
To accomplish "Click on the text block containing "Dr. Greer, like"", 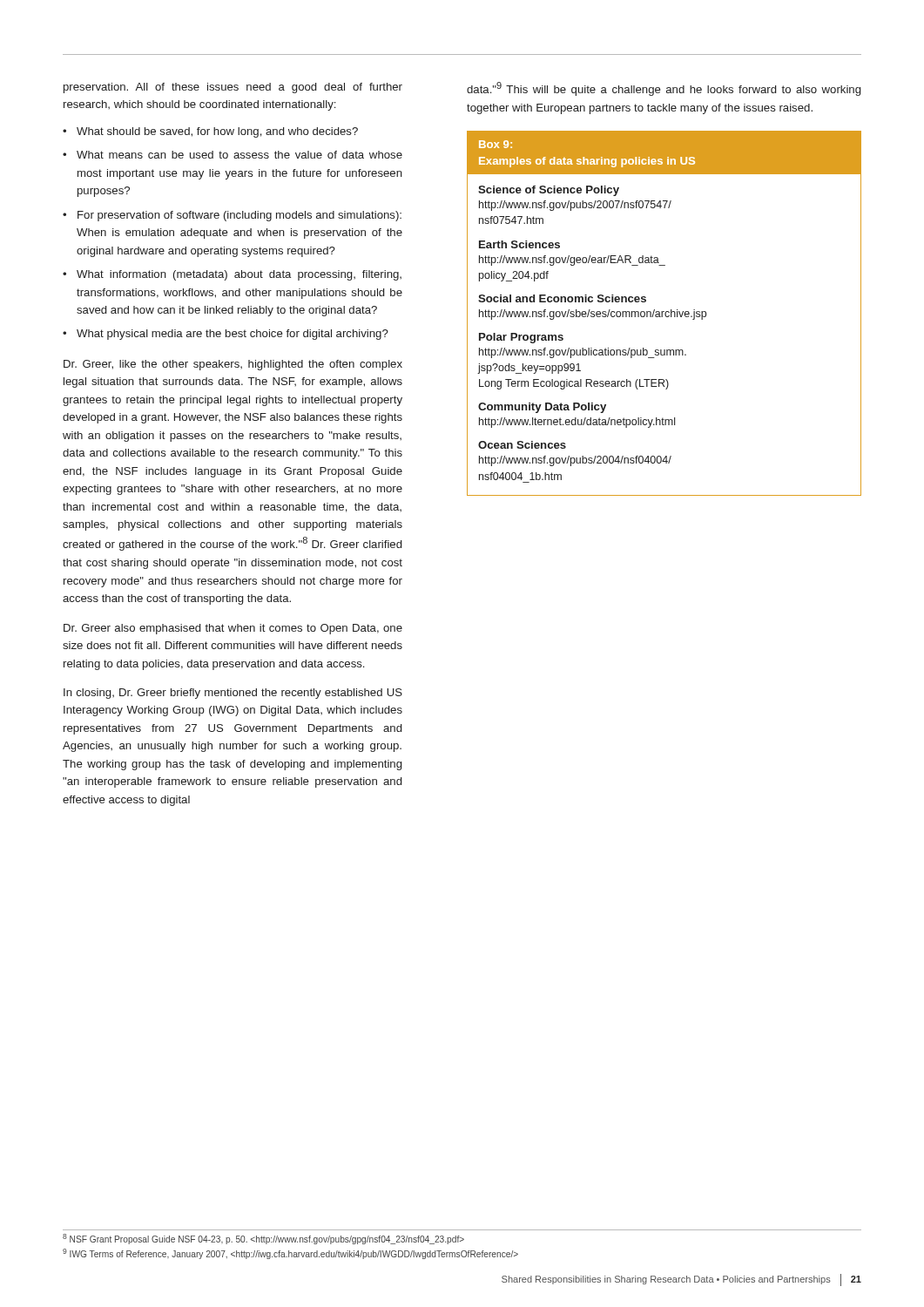I will pyautogui.click(x=233, y=481).
